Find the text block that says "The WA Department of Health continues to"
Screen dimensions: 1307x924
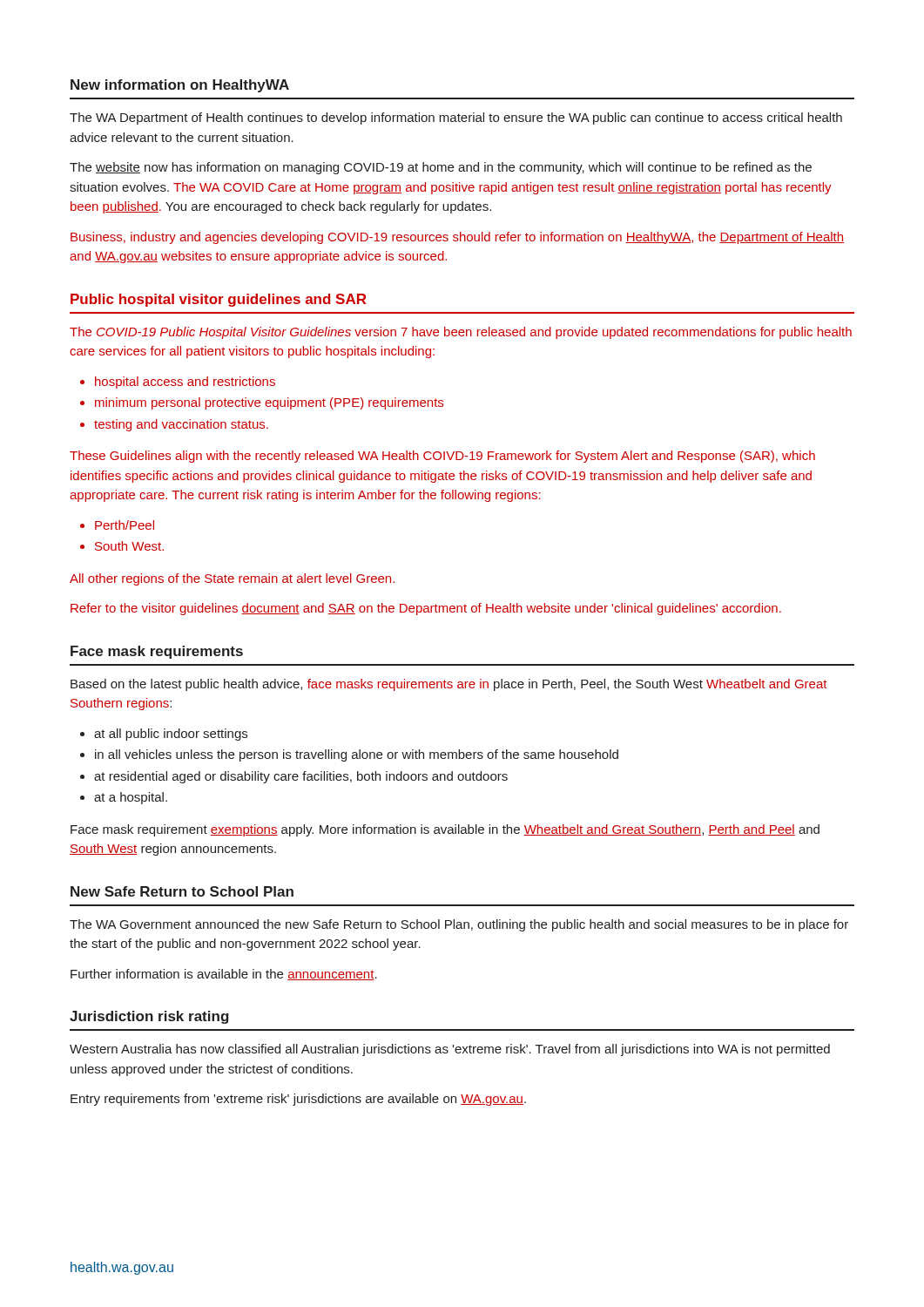coord(462,128)
